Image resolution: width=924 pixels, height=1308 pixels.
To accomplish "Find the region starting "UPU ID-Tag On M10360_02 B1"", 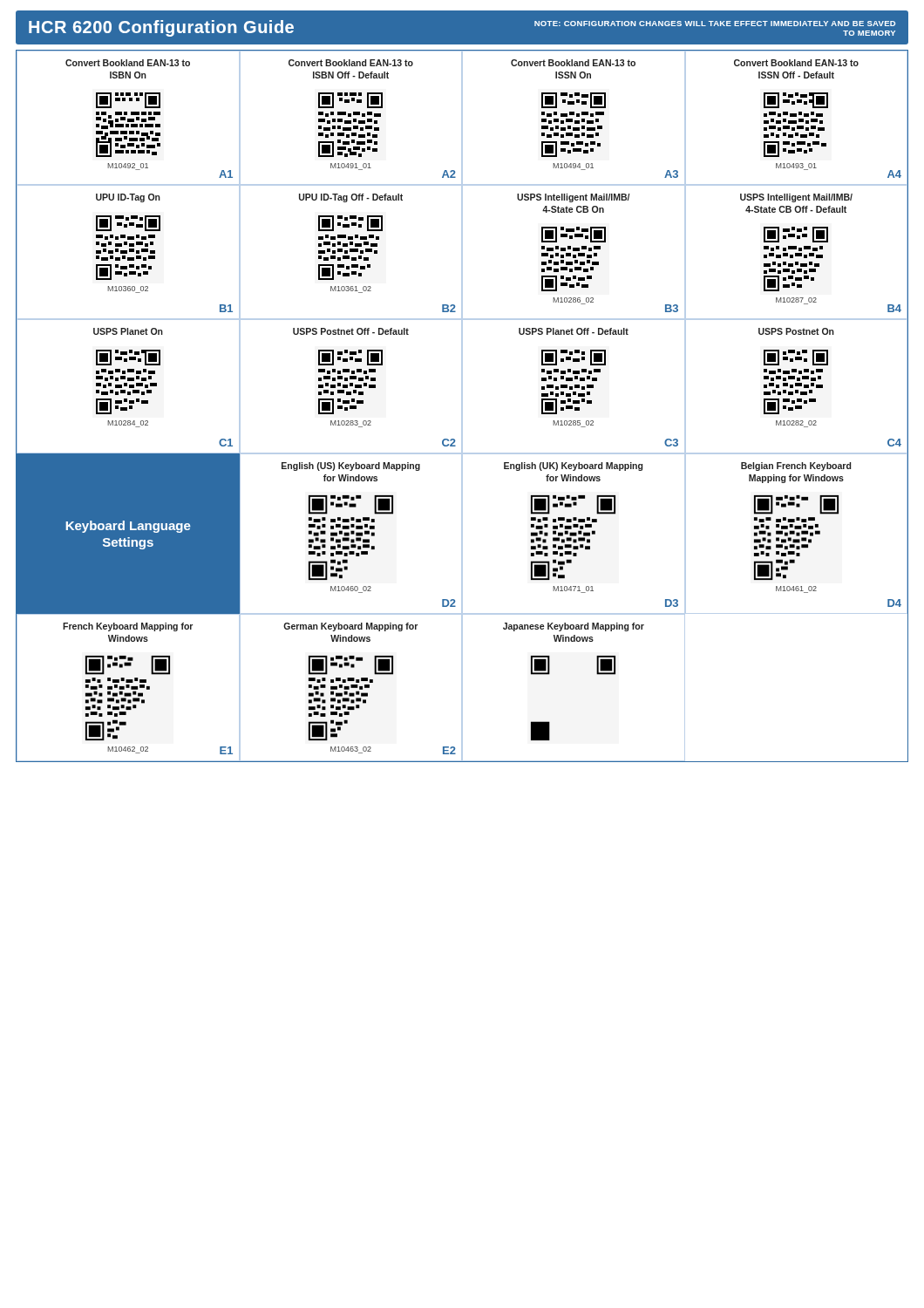I will click(x=128, y=253).
